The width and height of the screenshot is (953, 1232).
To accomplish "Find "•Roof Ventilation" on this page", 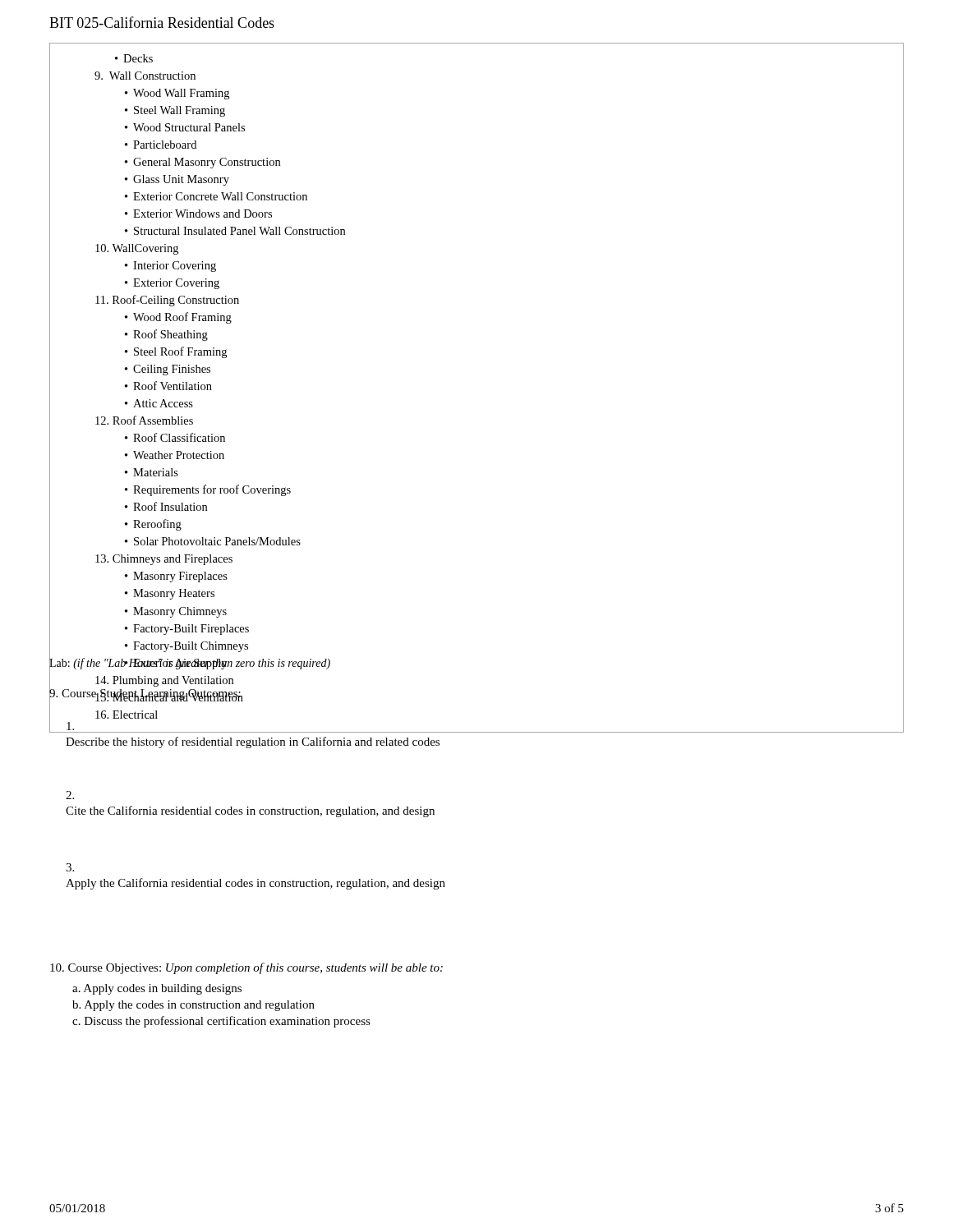I will (168, 387).
